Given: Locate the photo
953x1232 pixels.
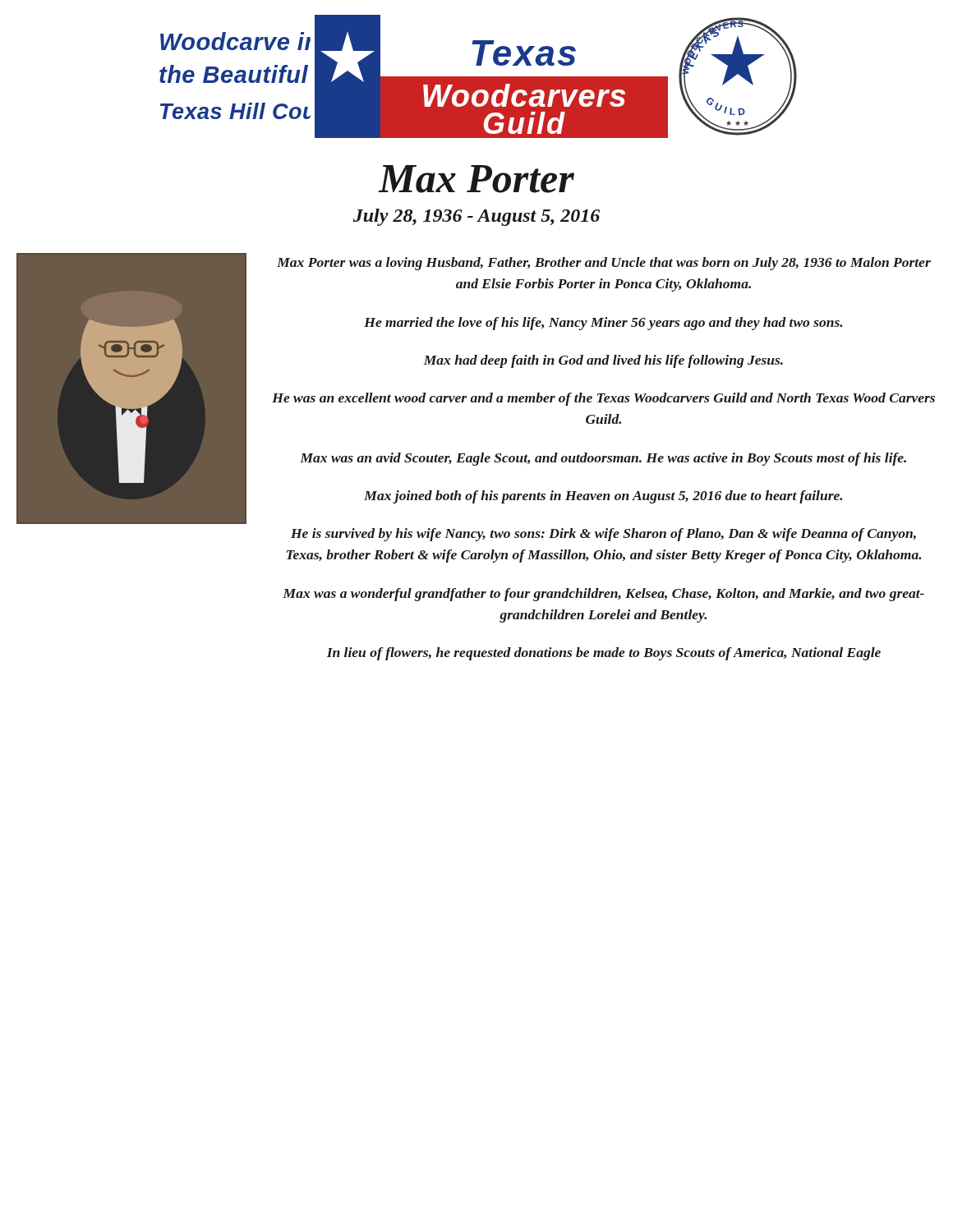Looking at the screenshot, I should pos(136,466).
